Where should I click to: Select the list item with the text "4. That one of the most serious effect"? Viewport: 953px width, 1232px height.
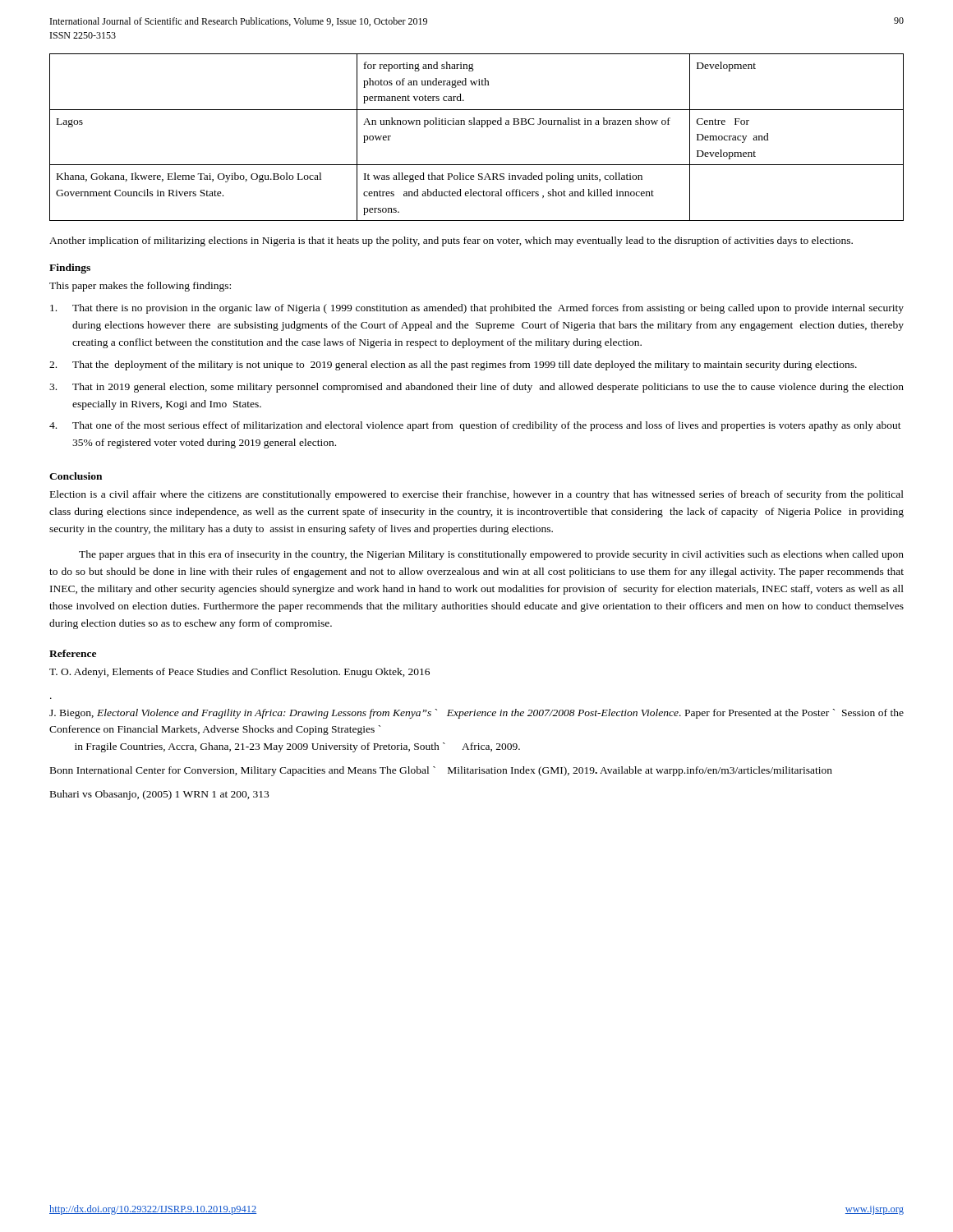(x=476, y=435)
